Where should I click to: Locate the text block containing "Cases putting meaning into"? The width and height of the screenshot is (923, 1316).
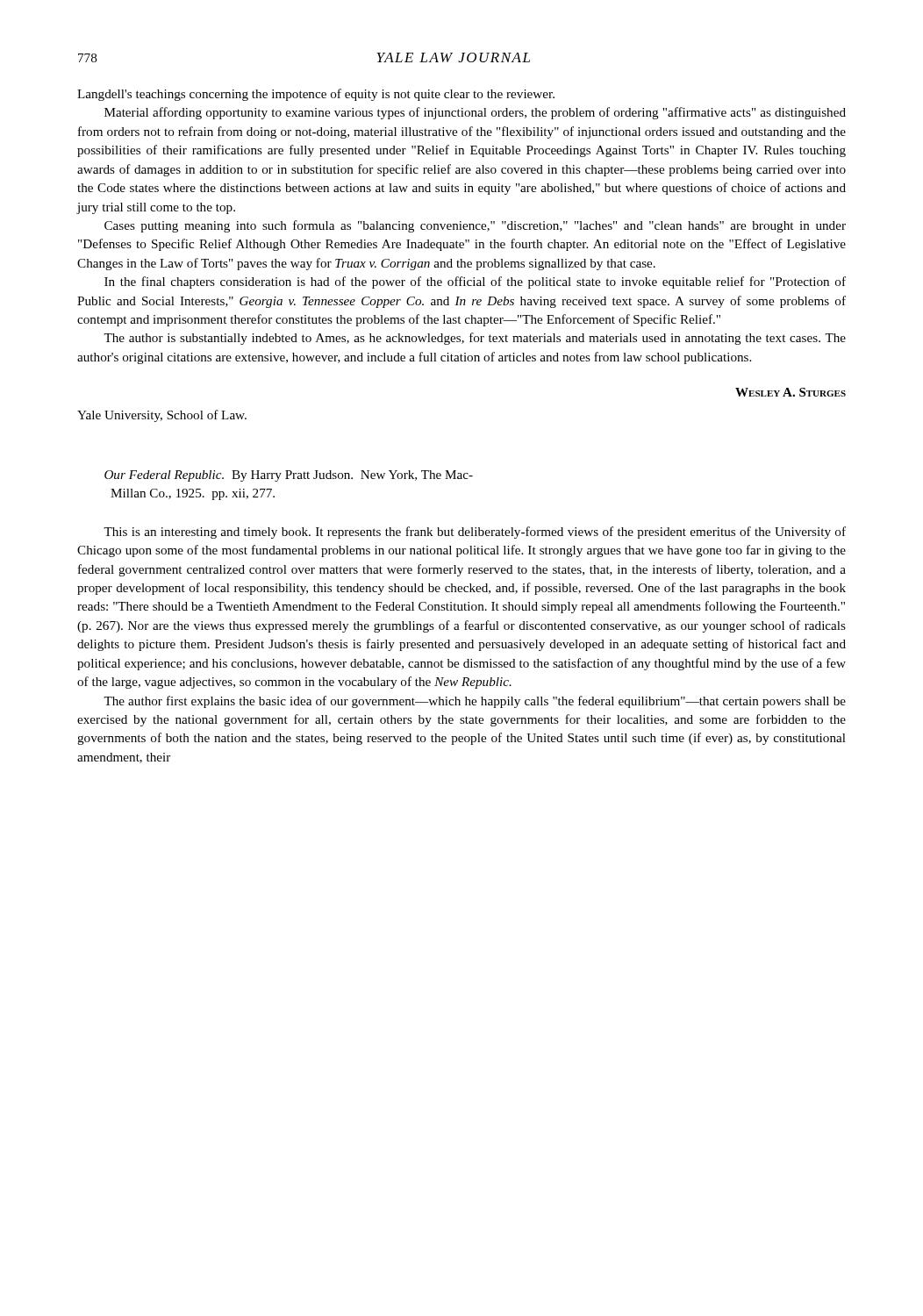(x=462, y=244)
